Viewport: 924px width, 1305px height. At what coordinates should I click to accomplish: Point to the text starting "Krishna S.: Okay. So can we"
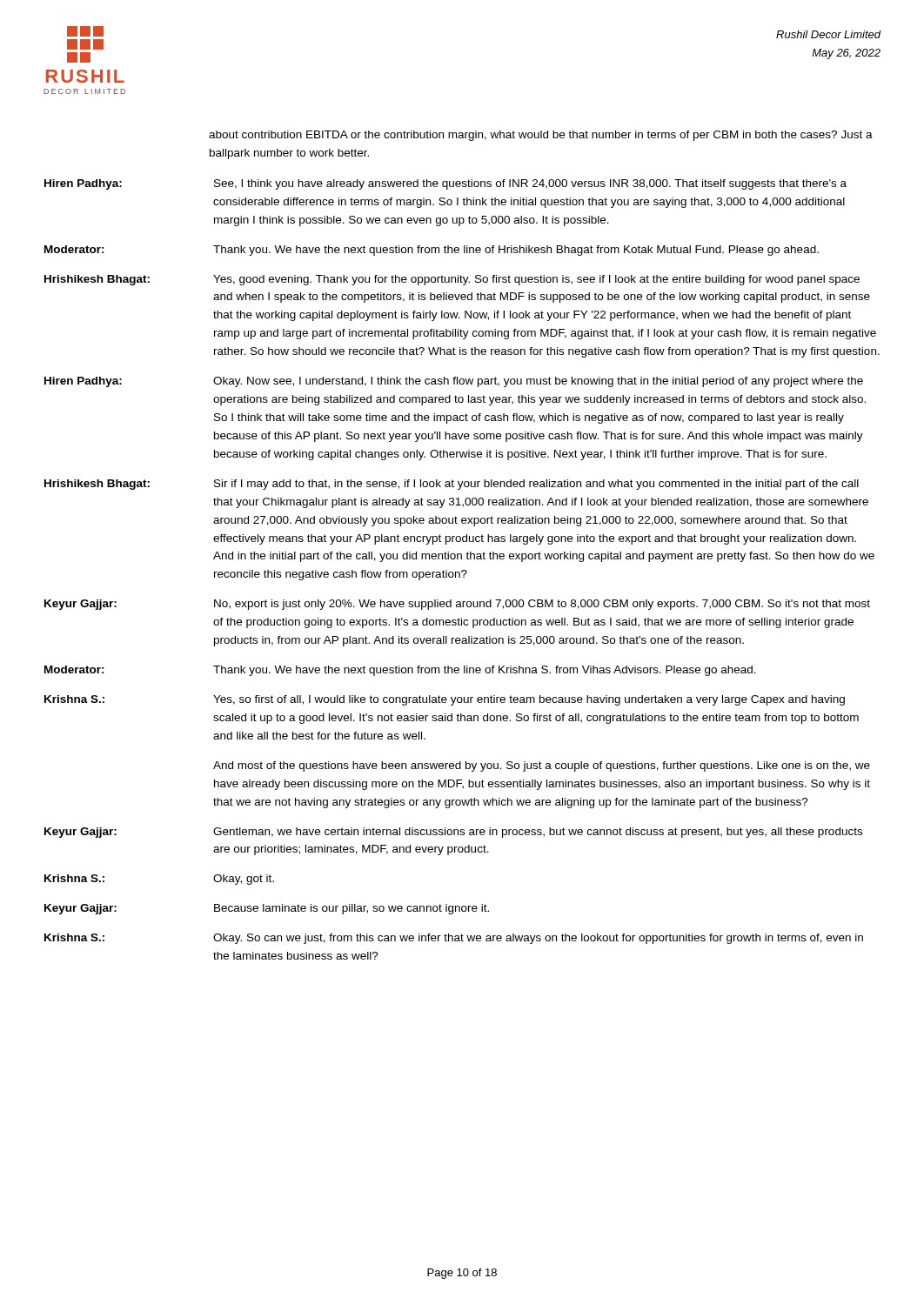tap(462, 947)
